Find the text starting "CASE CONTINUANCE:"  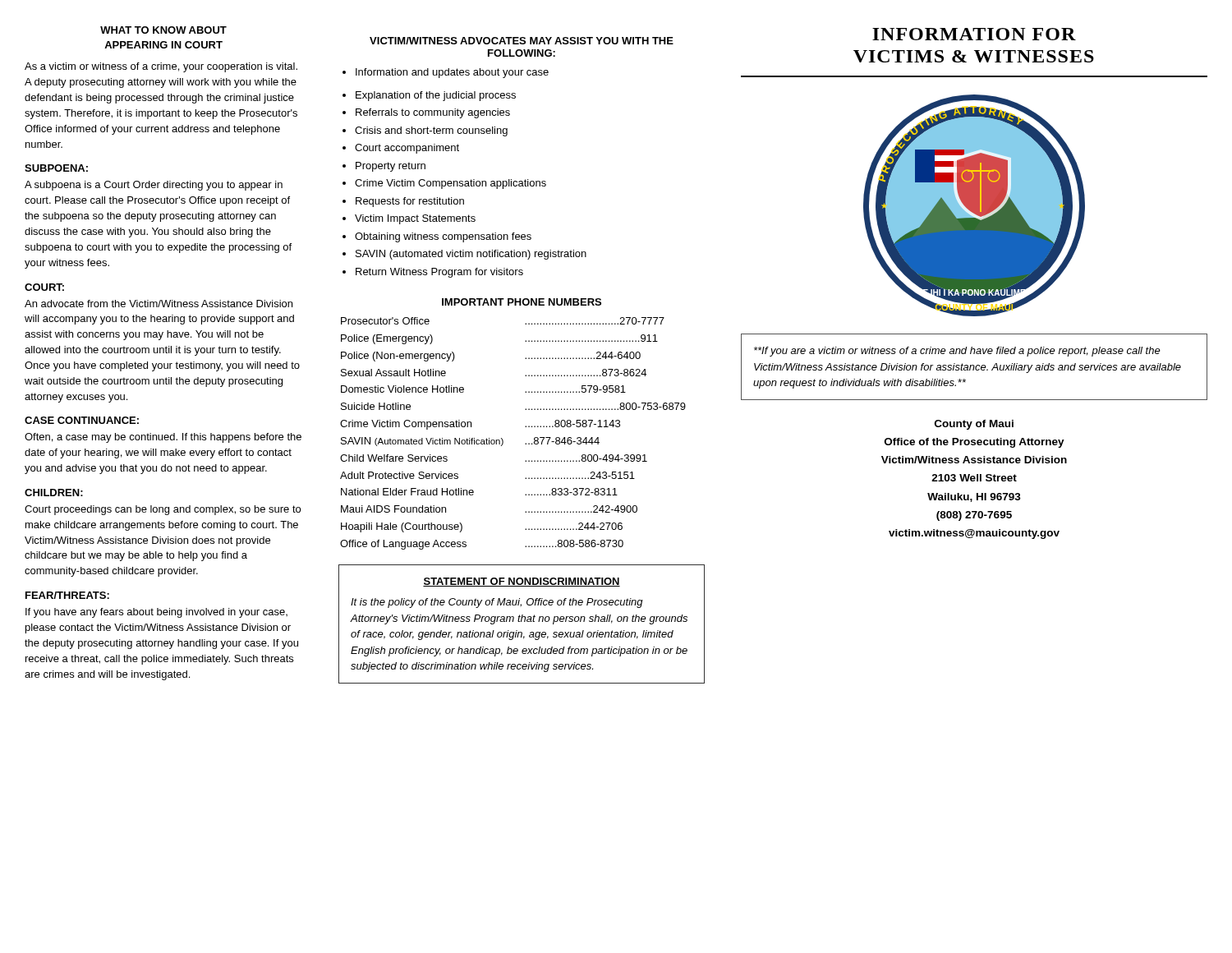[82, 420]
